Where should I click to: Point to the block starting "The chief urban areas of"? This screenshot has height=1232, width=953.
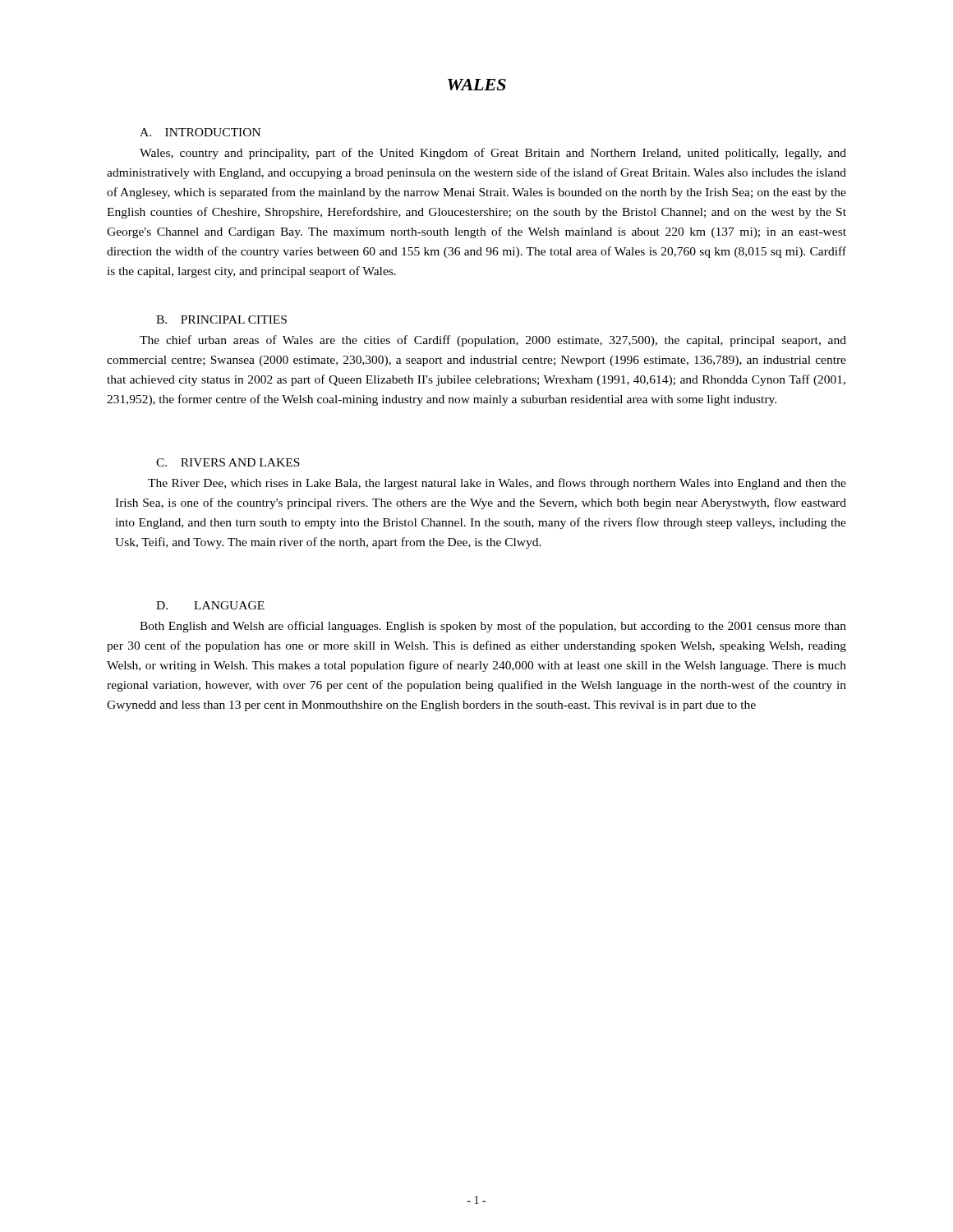(x=476, y=369)
